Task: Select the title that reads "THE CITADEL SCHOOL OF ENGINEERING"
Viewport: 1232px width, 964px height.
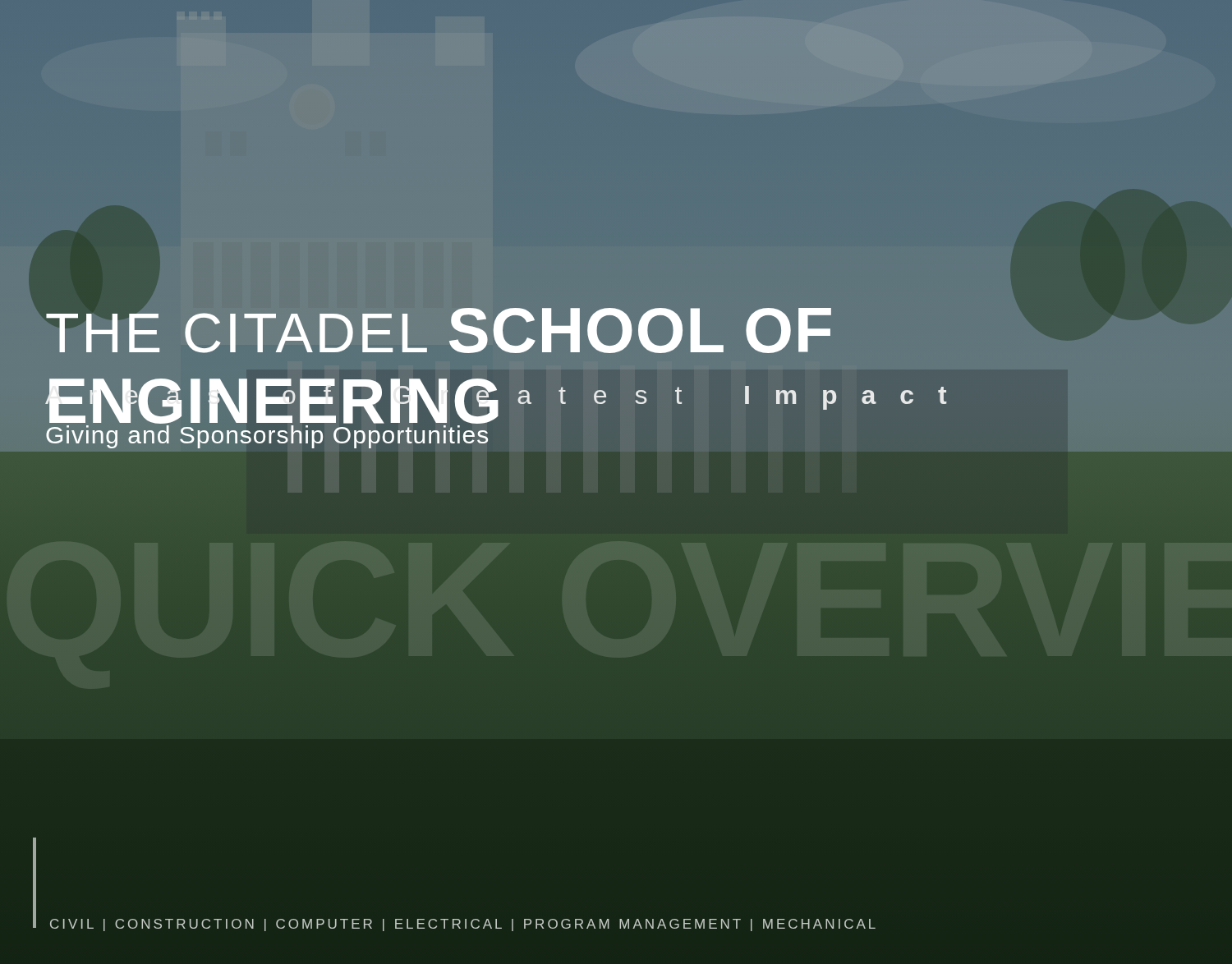Action: point(620,366)
